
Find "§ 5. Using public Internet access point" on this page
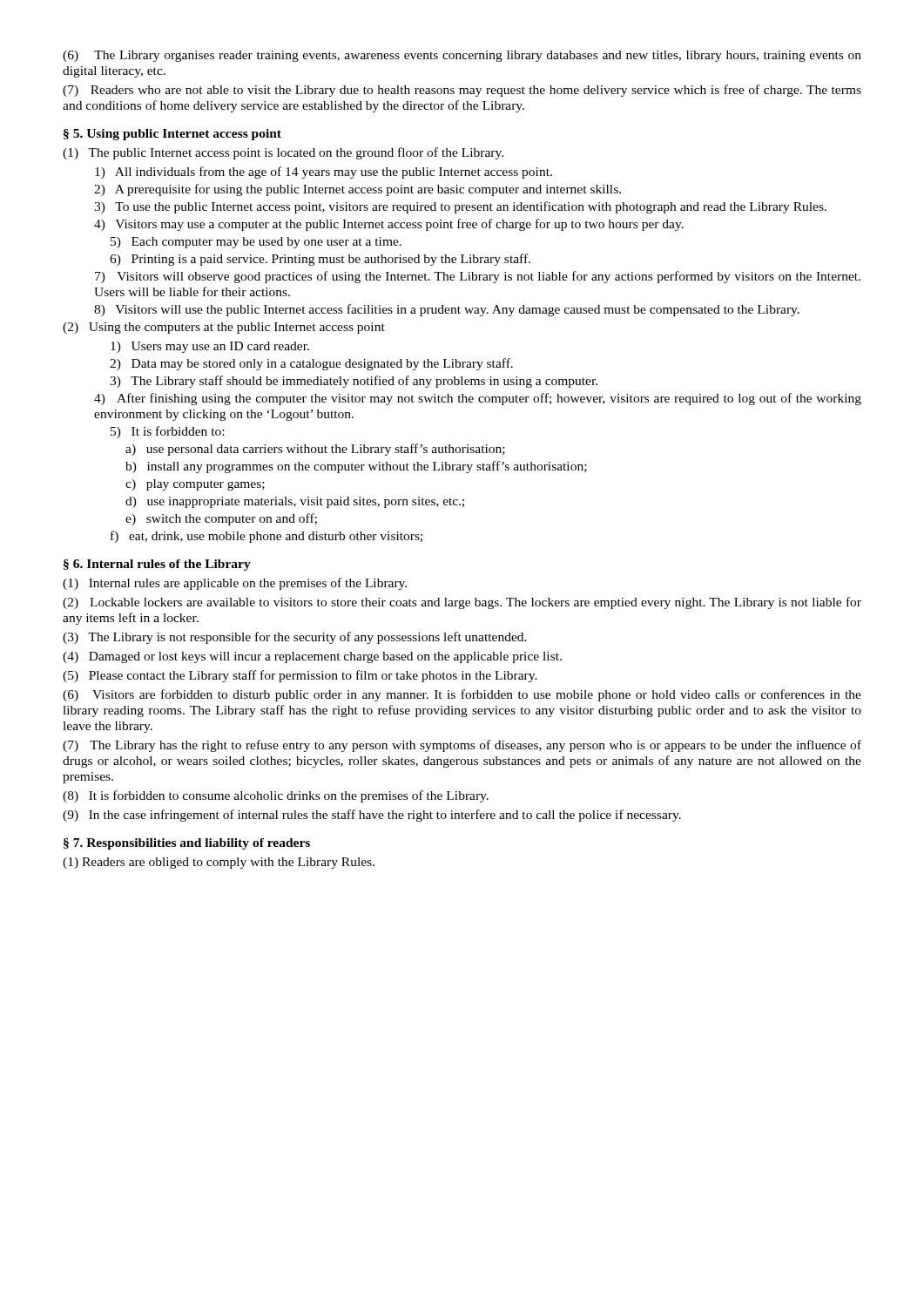coord(172,133)
